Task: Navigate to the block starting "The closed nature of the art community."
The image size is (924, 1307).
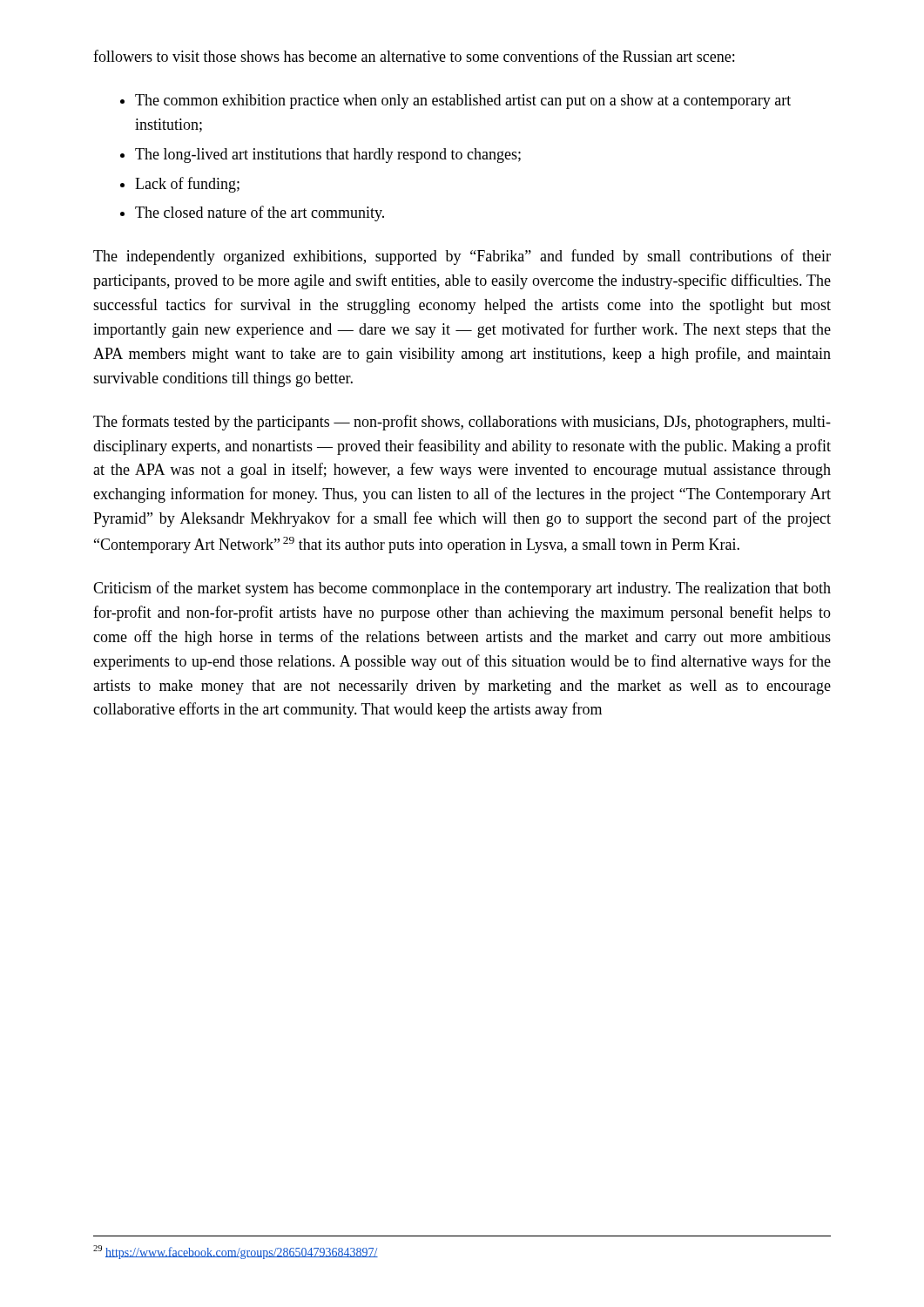Action: pos(260,213)
